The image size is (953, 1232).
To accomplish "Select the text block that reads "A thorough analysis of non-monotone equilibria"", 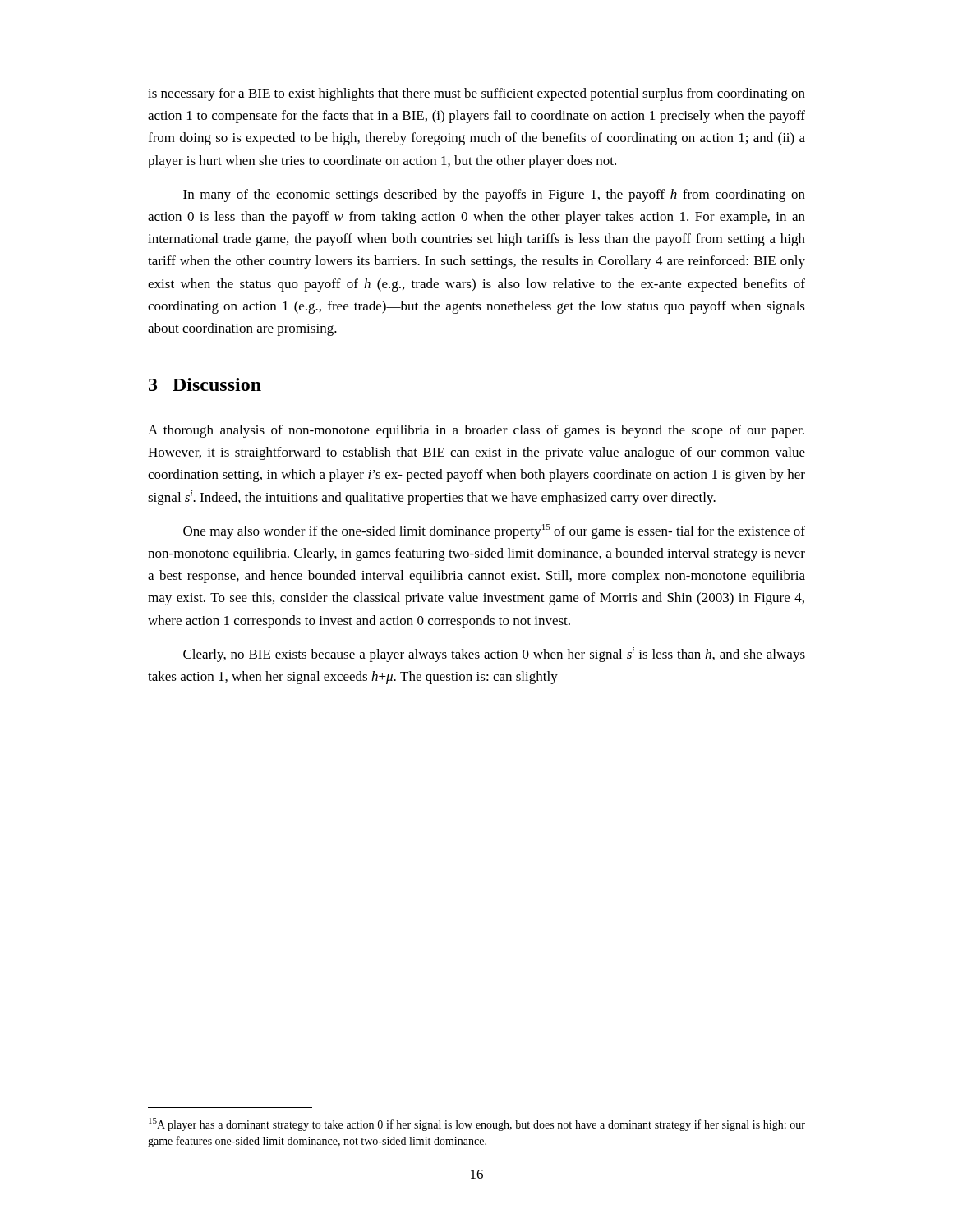I will [476, 464].
